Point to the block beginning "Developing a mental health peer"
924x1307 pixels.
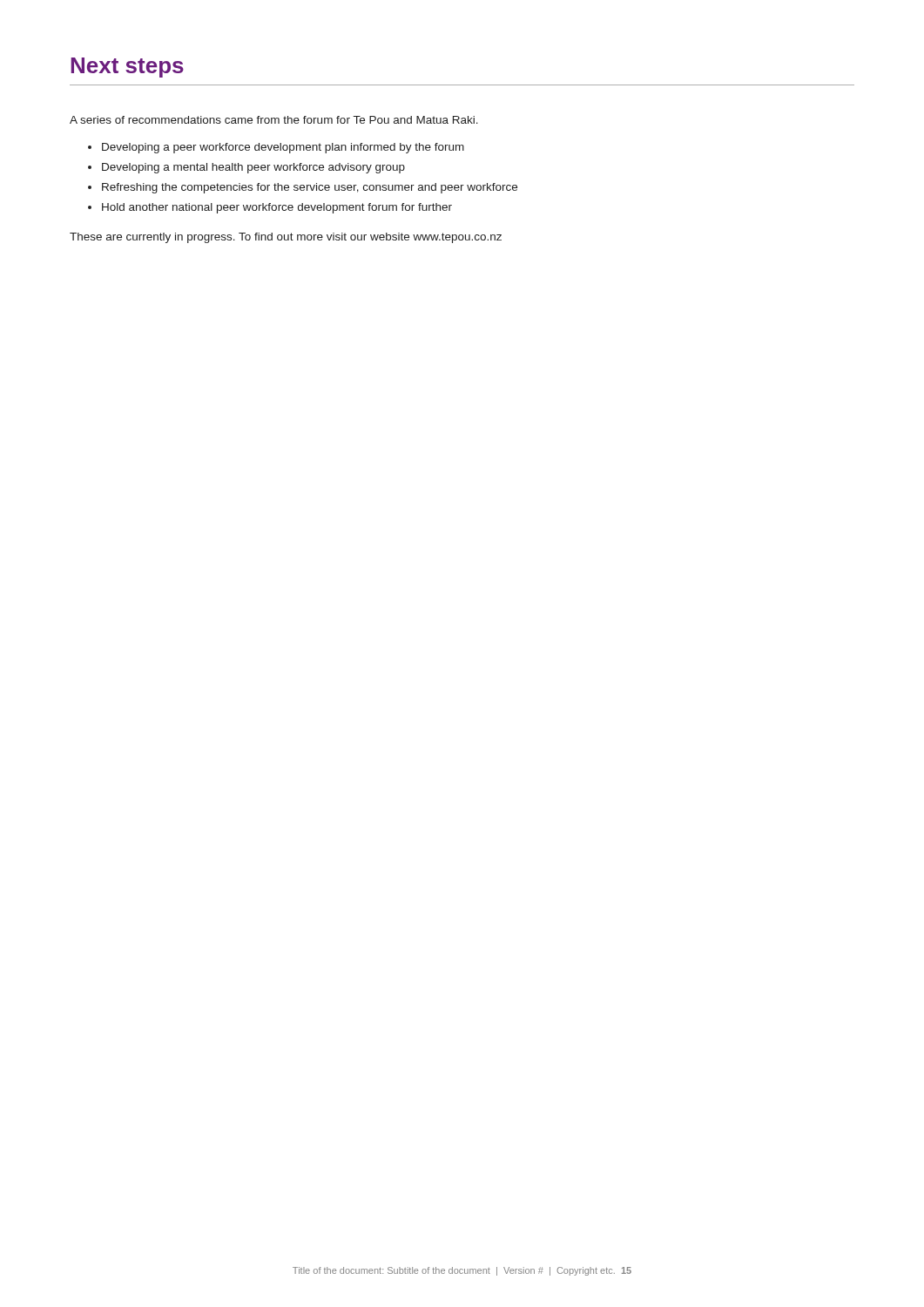pos(253,167)
